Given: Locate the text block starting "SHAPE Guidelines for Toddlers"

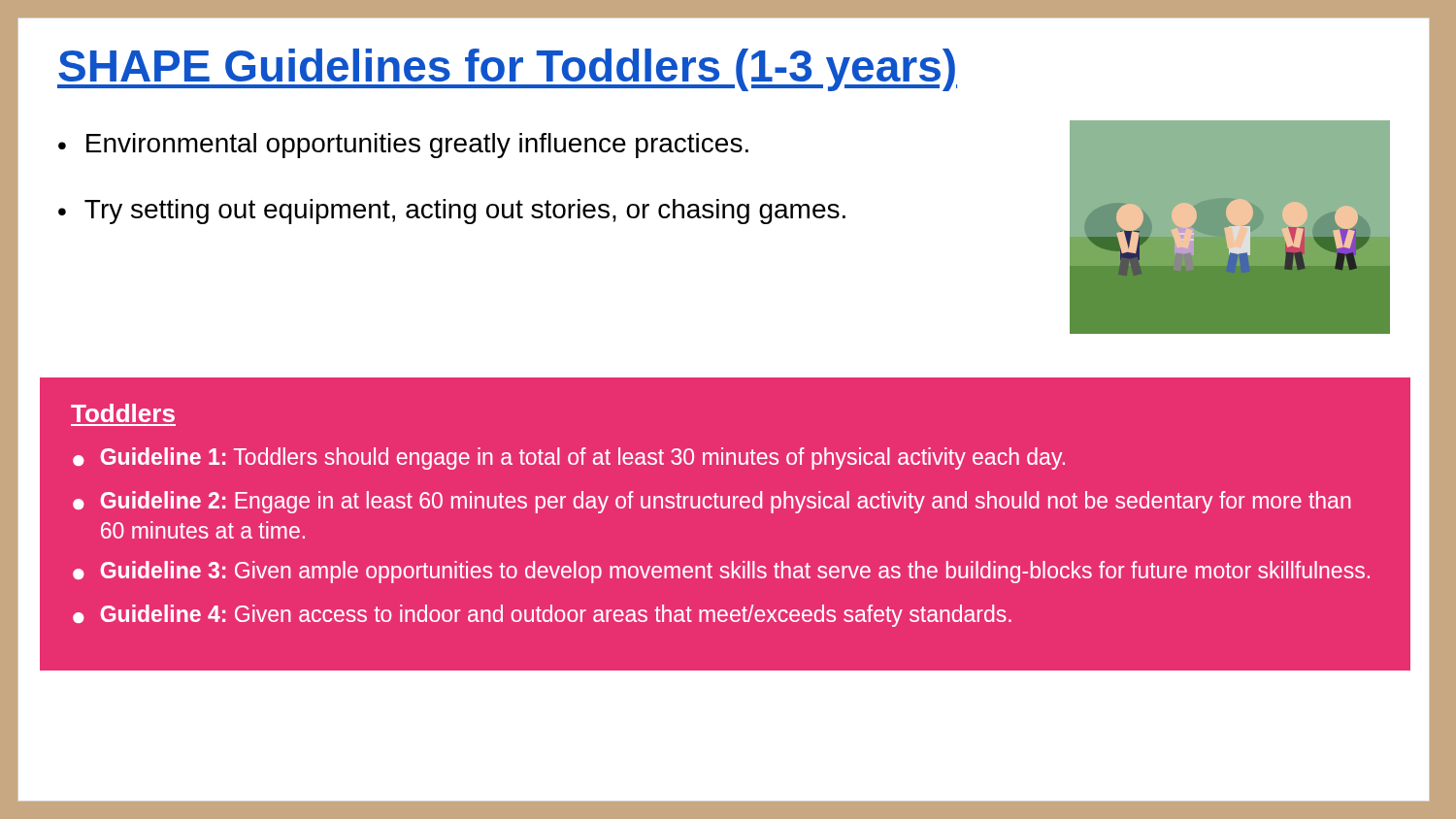Looking at the screenshot, I should pyautogui.click(x=507, y=66).
